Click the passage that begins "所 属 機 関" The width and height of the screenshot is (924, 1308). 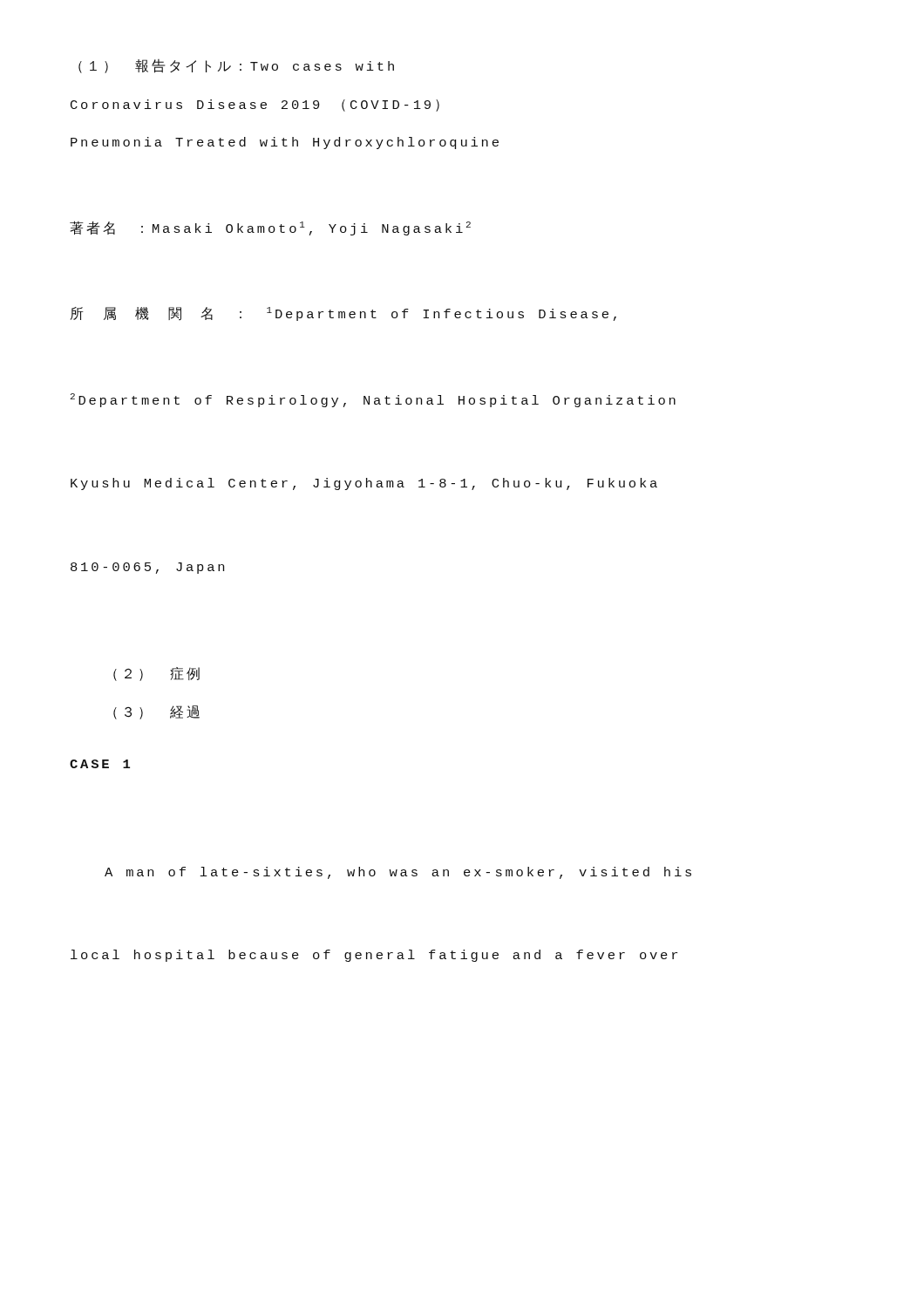click(462, 314)
